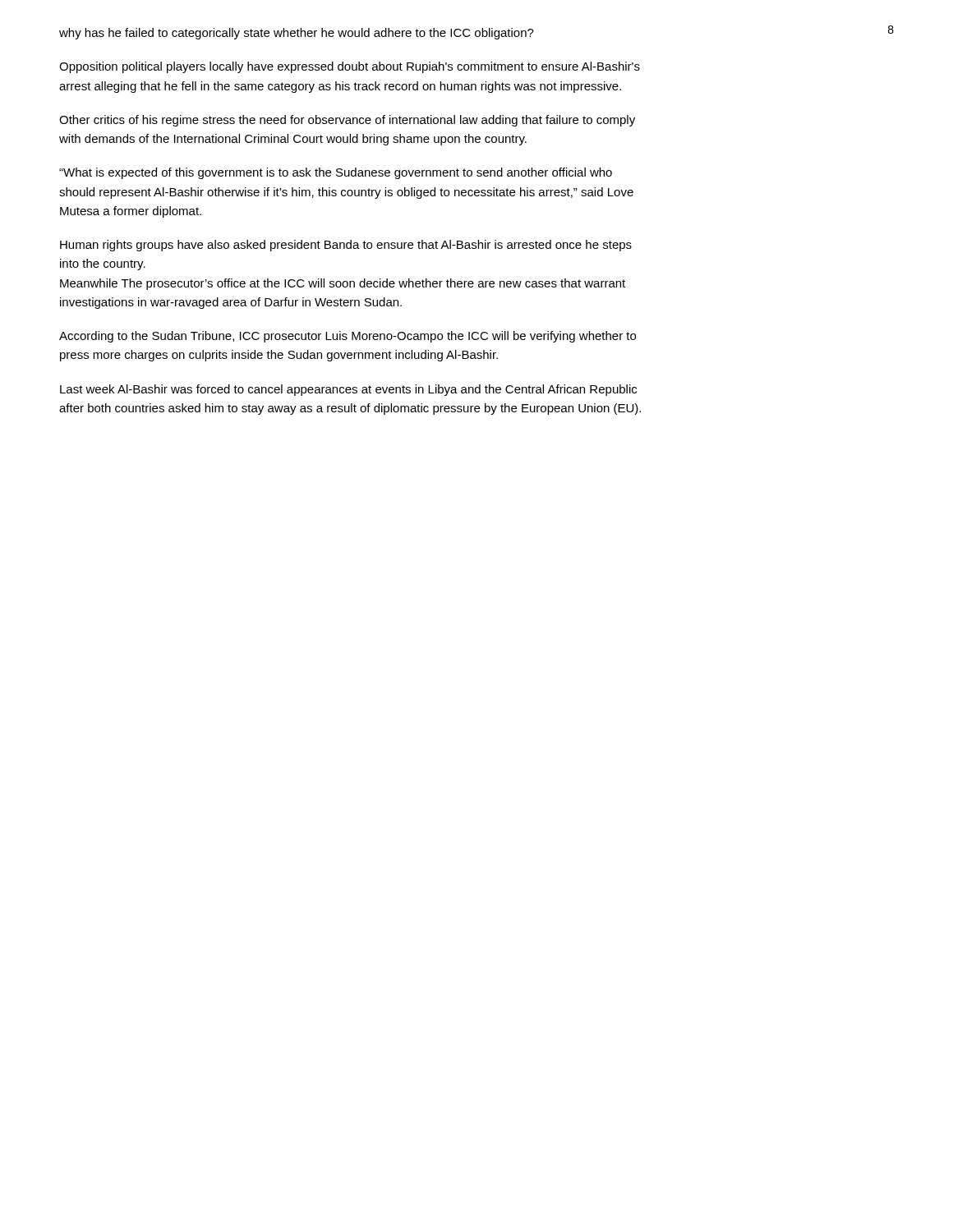Viewport: 953px width, 1232px height.
Task: Locate the text starting "why has he failed to categorically state whether"
Action: [x=355, y=33]
